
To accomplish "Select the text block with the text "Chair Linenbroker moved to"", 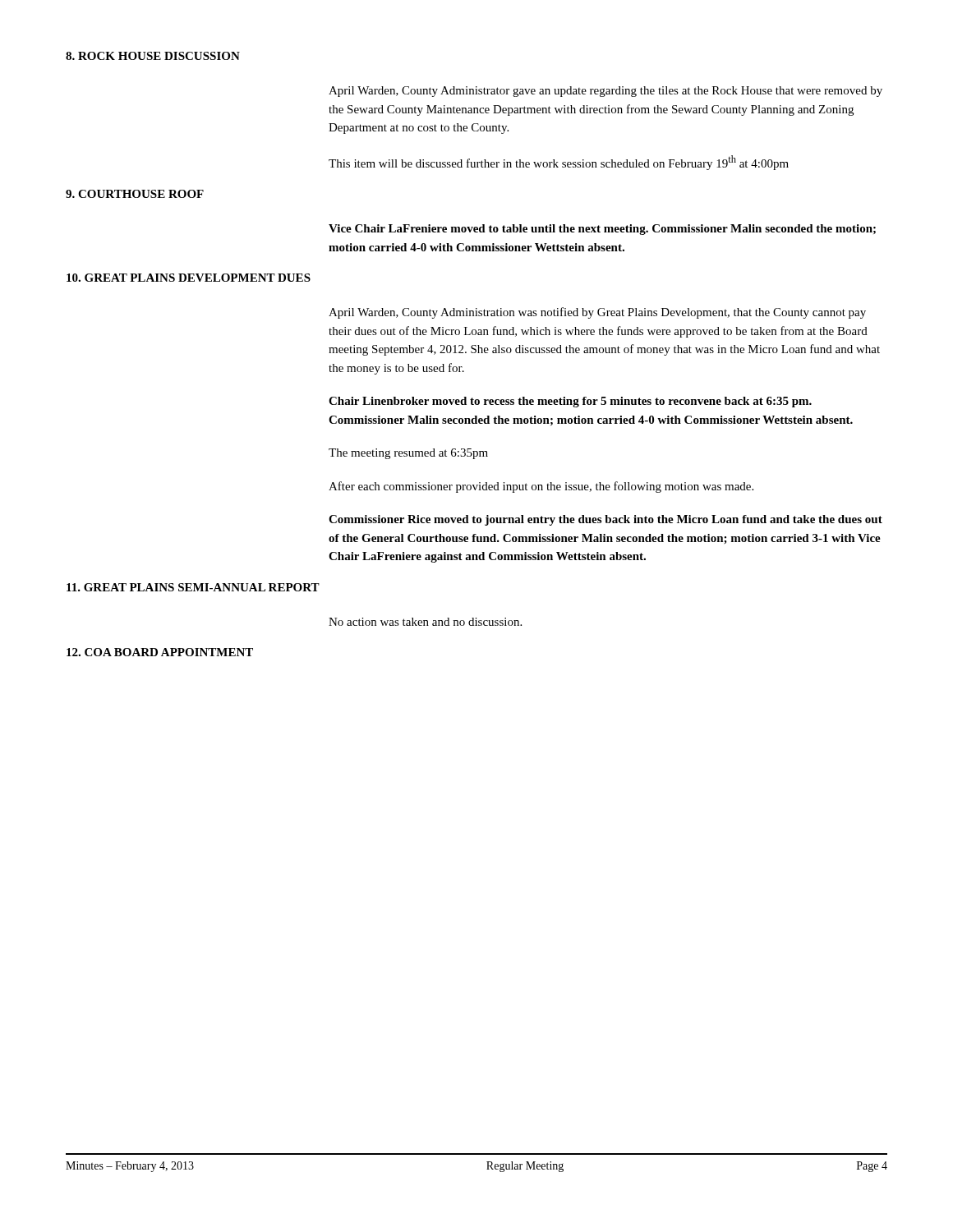I will [591, 410].
